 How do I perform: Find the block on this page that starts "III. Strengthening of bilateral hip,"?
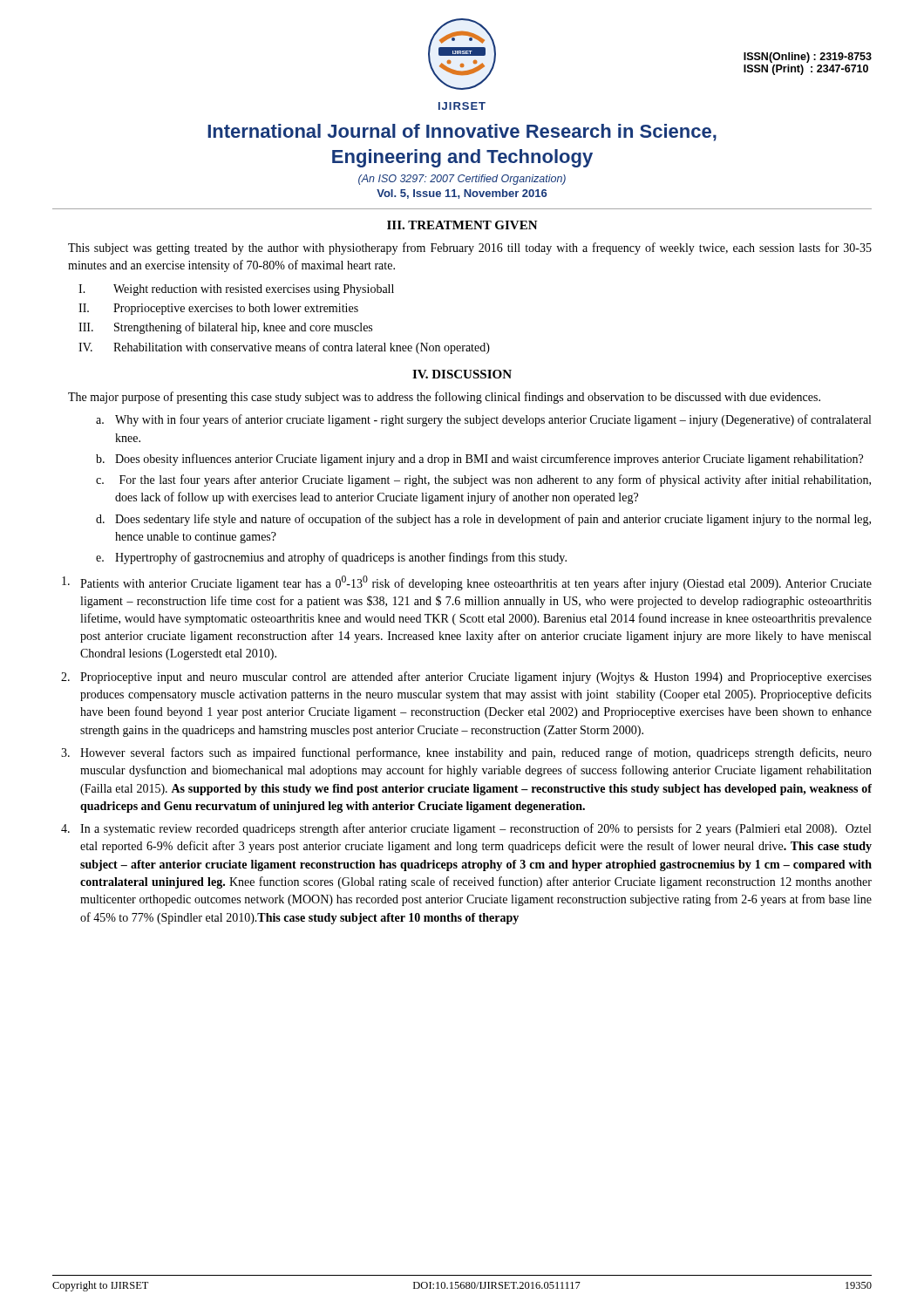coord(226,328)
